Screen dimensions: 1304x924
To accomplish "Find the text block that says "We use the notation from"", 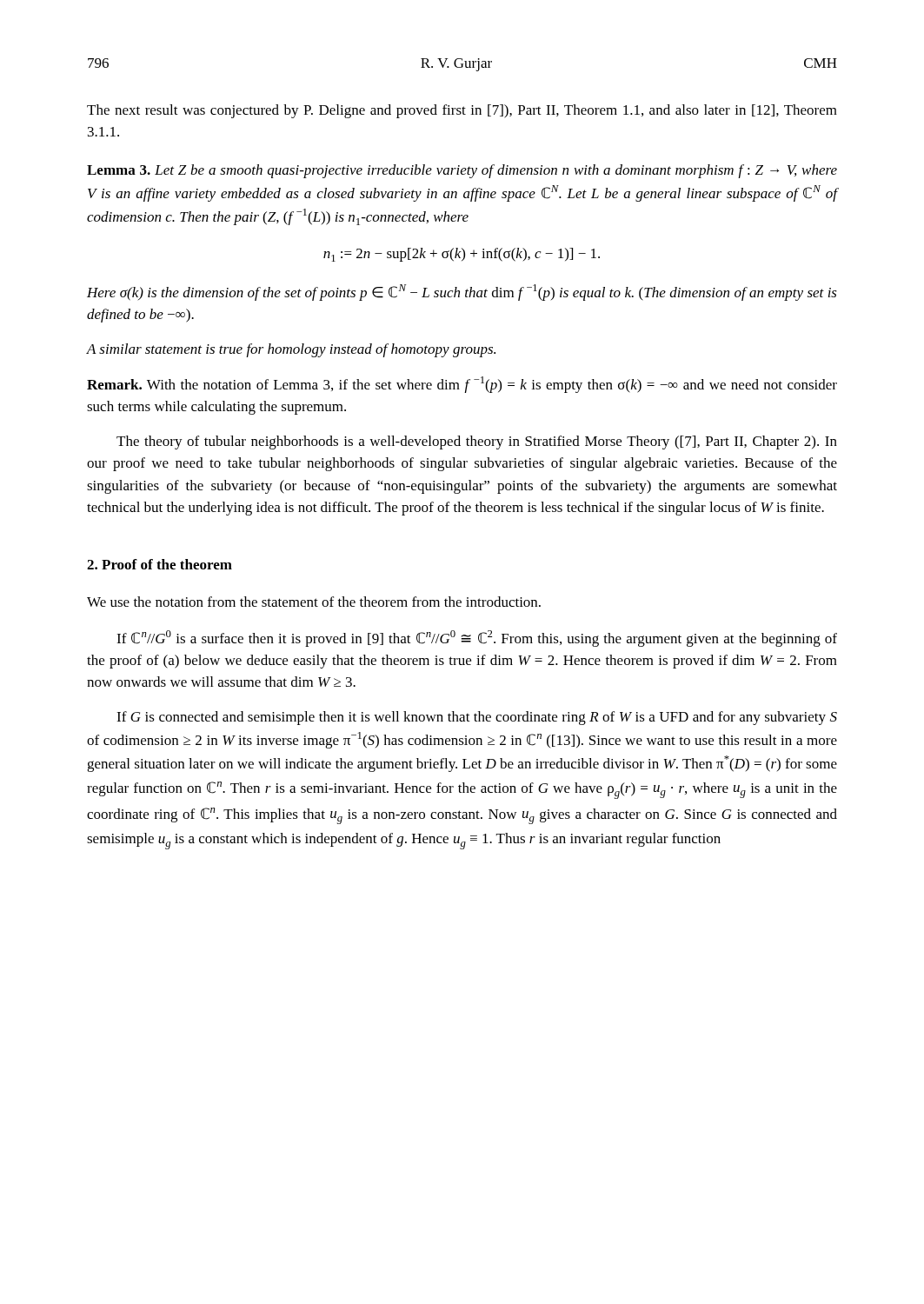I will (462, 722).
